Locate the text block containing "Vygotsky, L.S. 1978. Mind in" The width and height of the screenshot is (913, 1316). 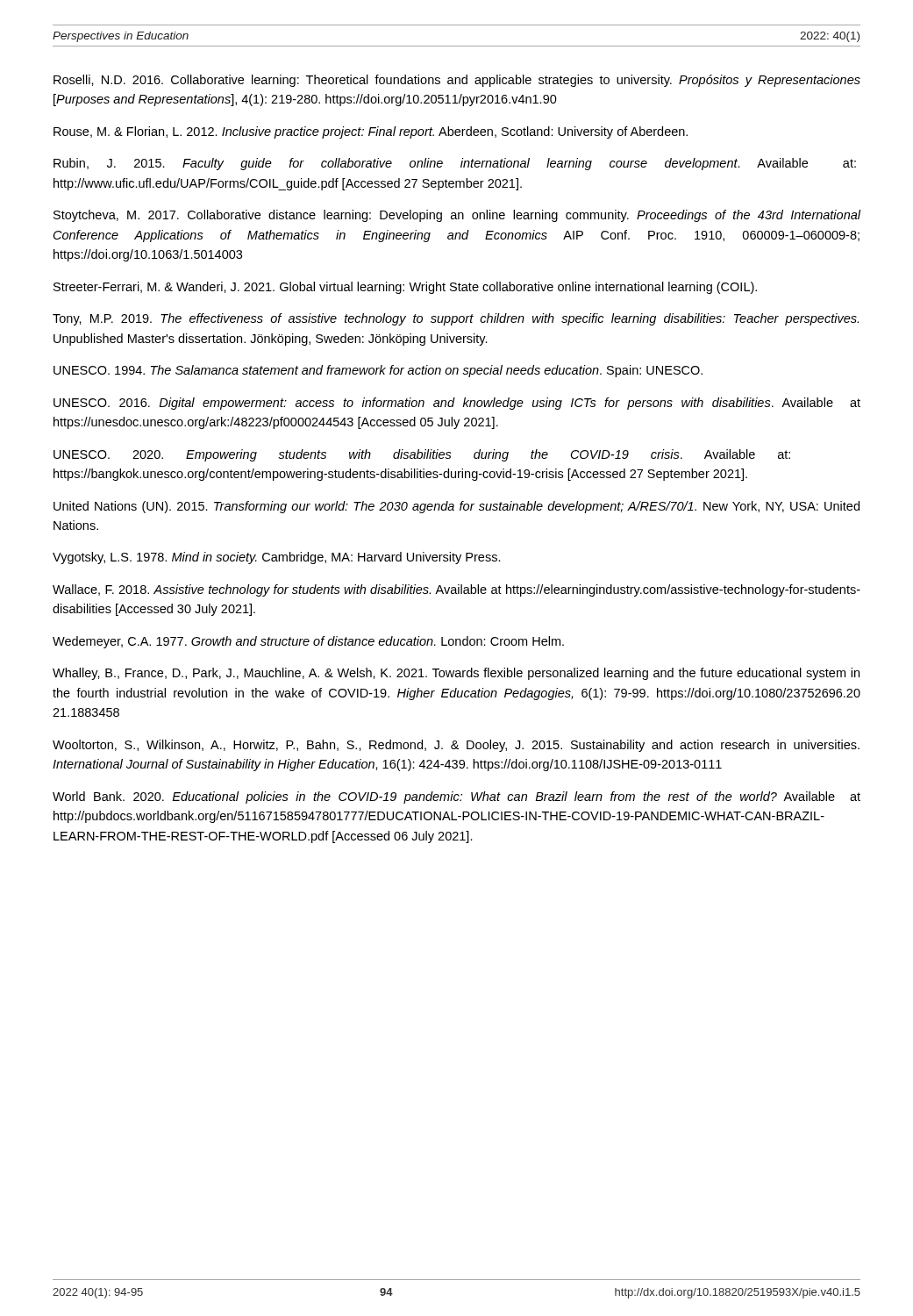pos(277,558)
